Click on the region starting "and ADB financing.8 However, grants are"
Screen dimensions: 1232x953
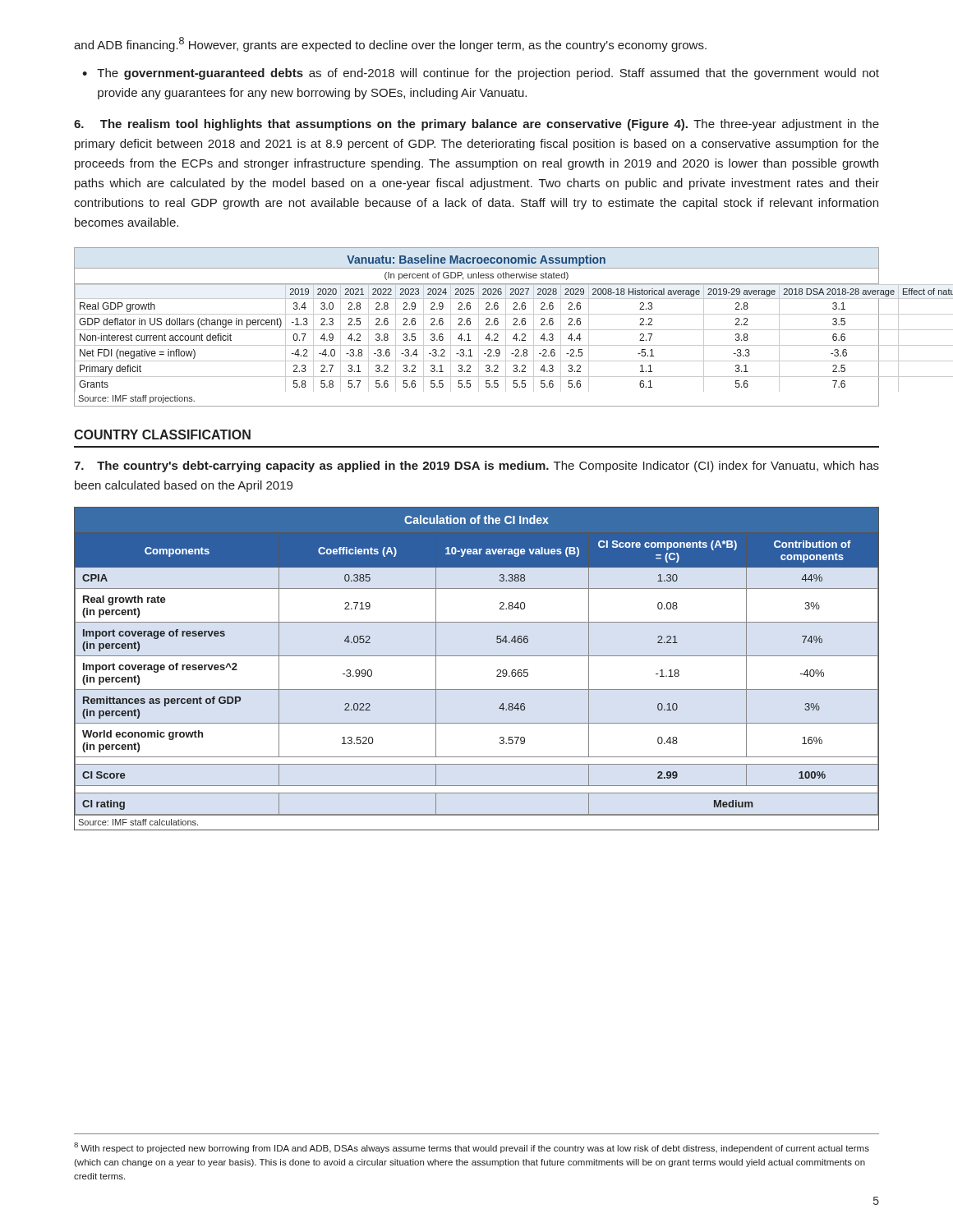pos(391,44)
